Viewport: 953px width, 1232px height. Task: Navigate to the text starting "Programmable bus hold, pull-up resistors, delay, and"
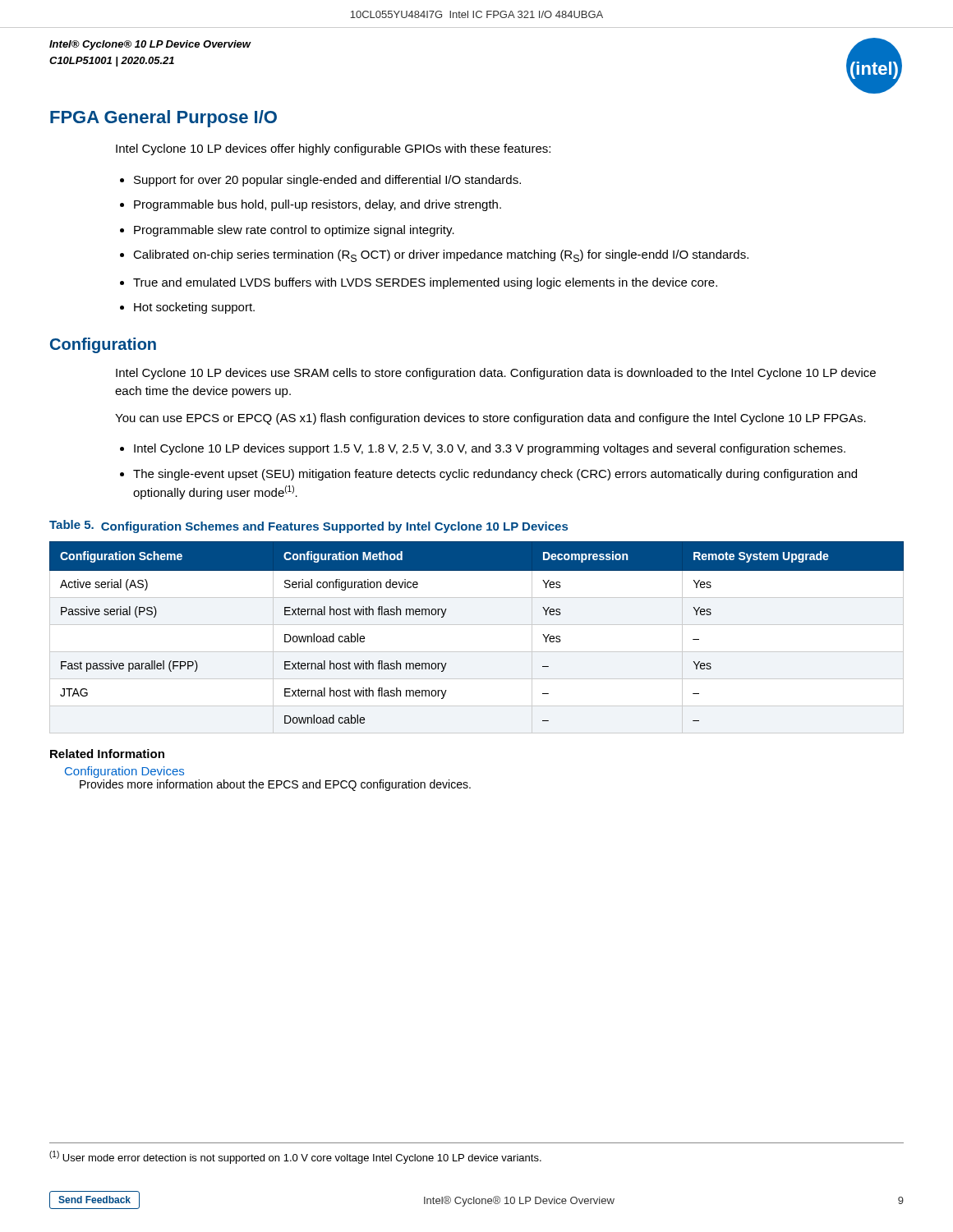(318, 204)
